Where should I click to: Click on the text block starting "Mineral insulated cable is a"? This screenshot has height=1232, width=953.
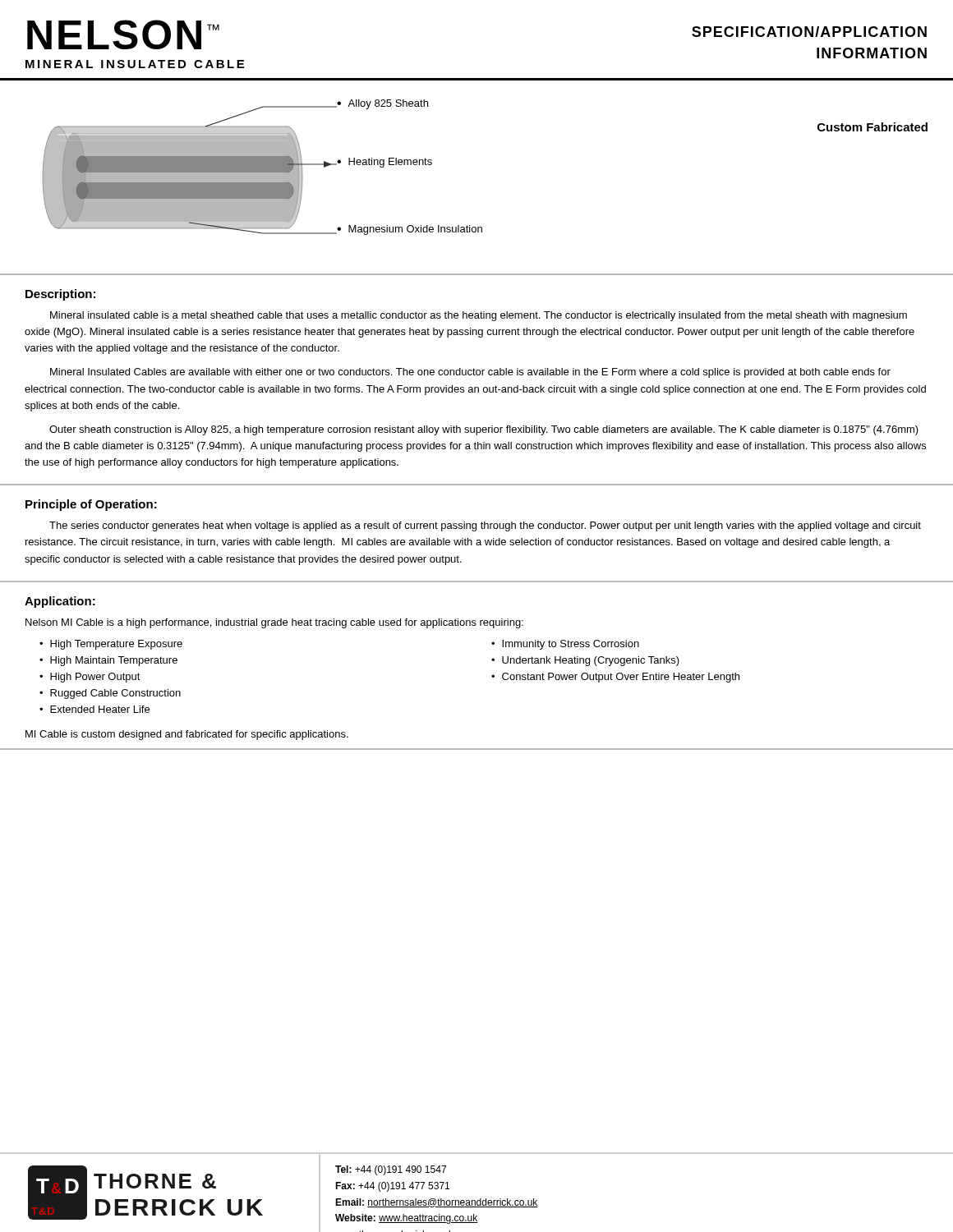point(470,332)
